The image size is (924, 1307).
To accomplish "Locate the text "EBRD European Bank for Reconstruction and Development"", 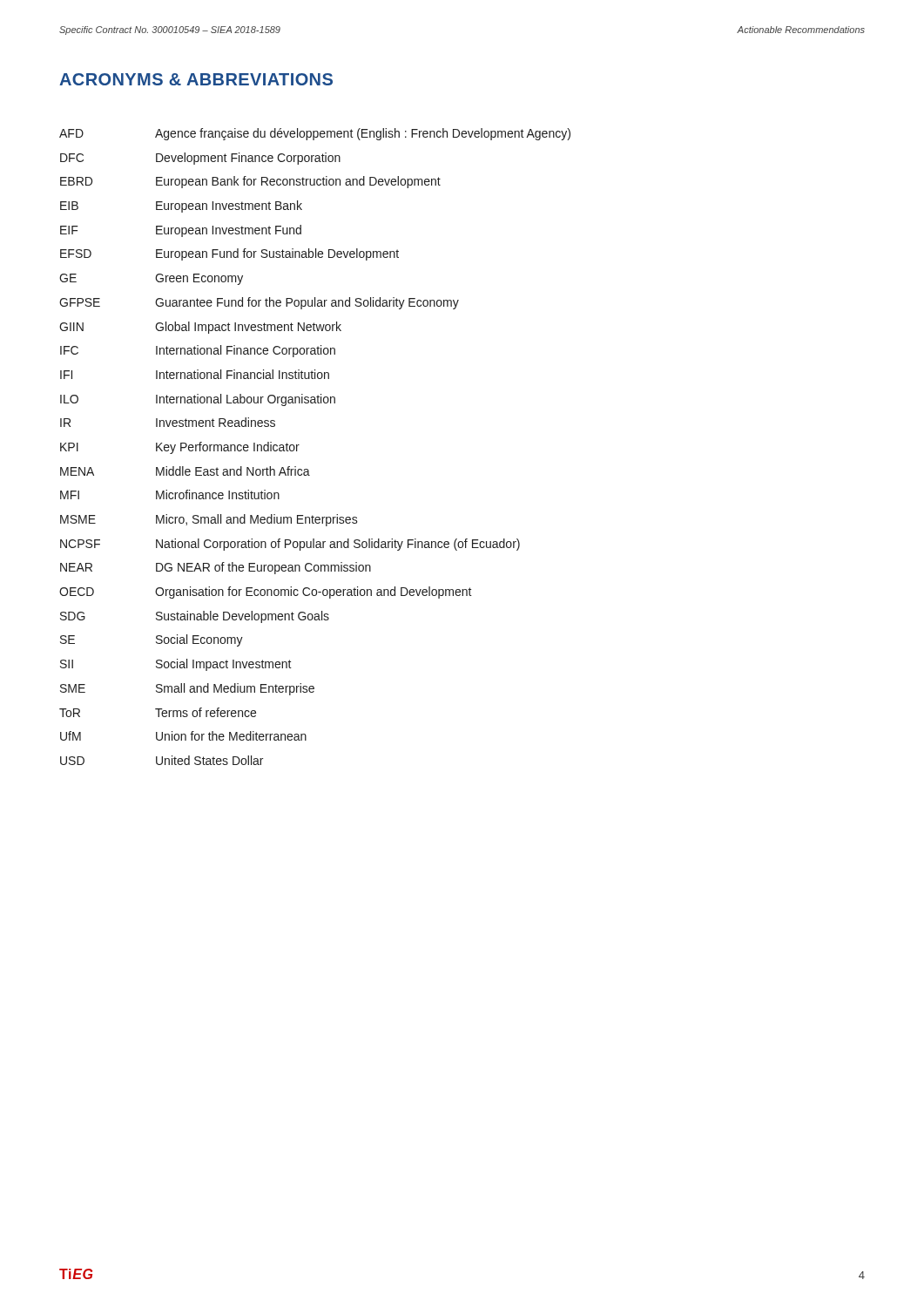I will pos(250,182).
